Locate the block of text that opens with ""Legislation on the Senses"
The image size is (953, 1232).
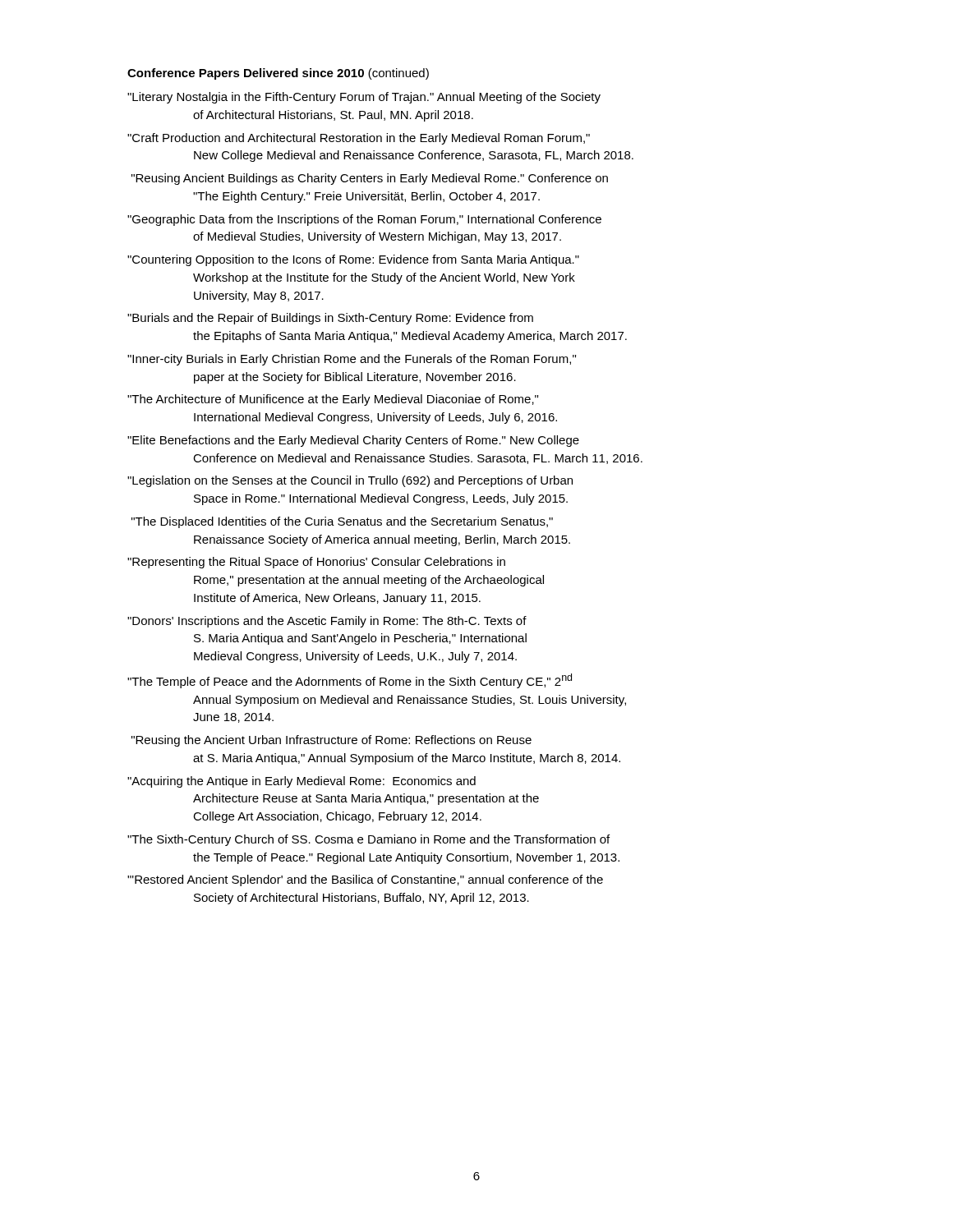pyautogui.click(x=474, y=489)
